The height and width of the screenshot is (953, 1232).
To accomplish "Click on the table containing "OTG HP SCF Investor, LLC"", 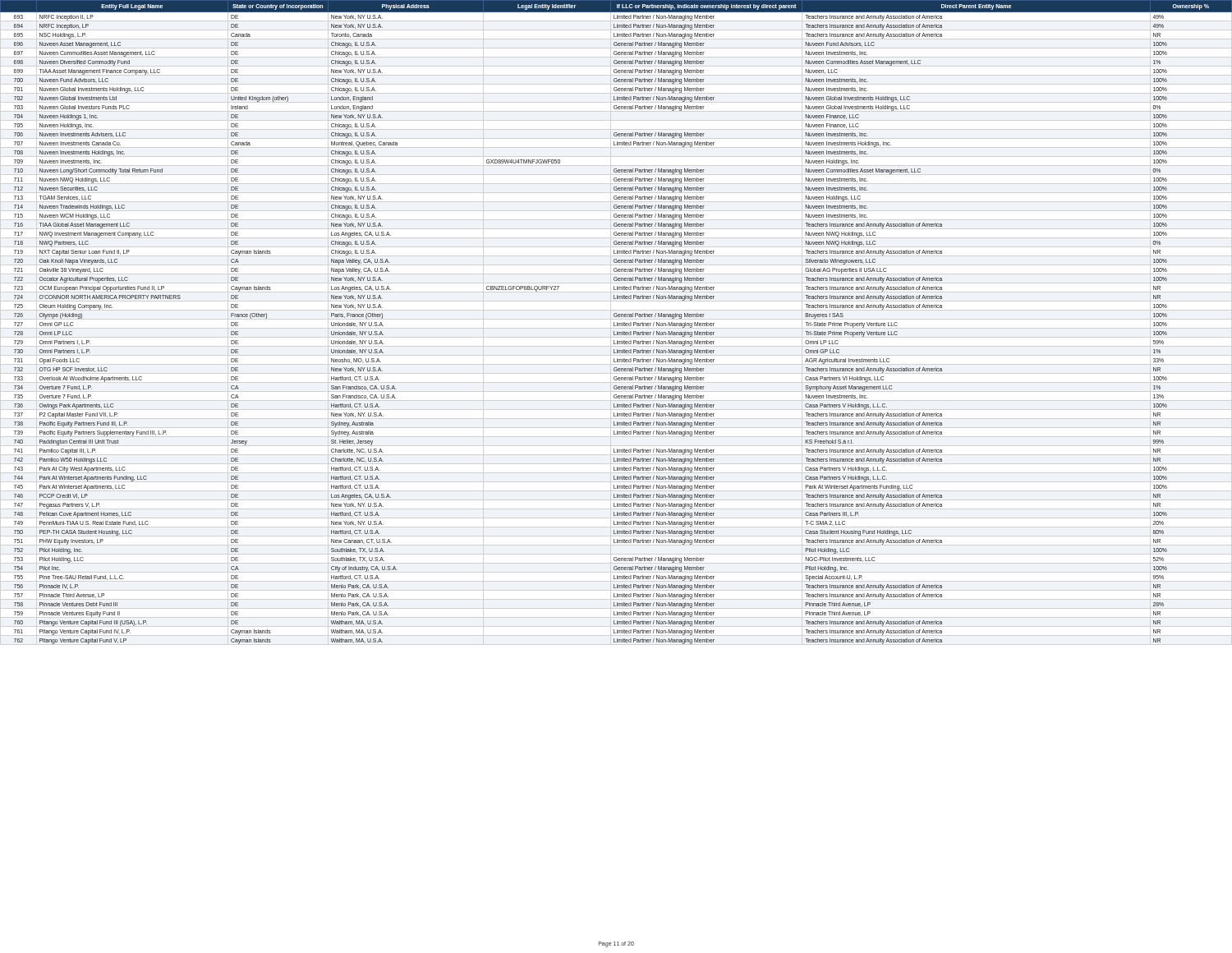I will coord(616,464).
